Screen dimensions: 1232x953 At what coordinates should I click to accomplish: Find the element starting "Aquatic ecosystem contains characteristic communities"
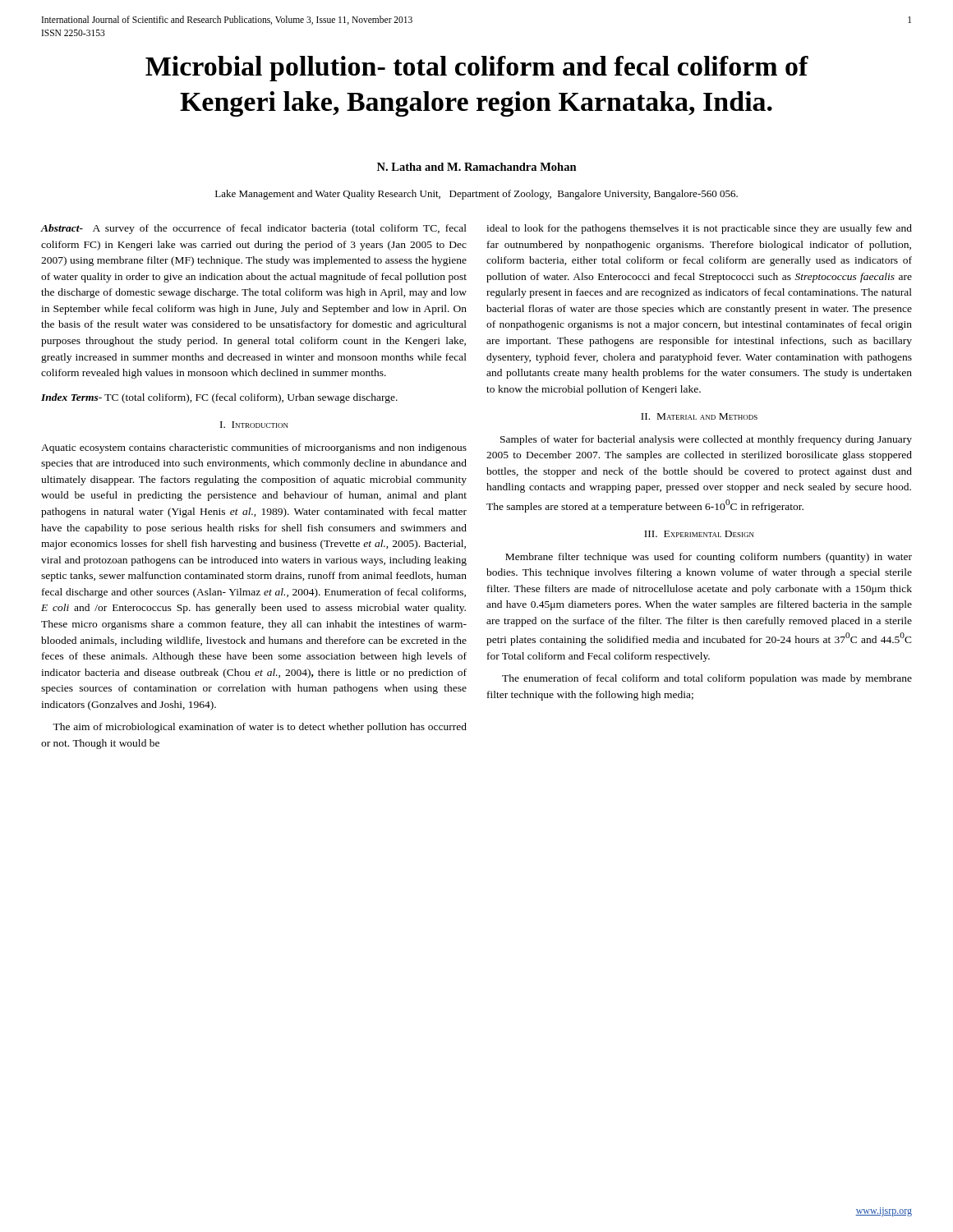[254, 576]
